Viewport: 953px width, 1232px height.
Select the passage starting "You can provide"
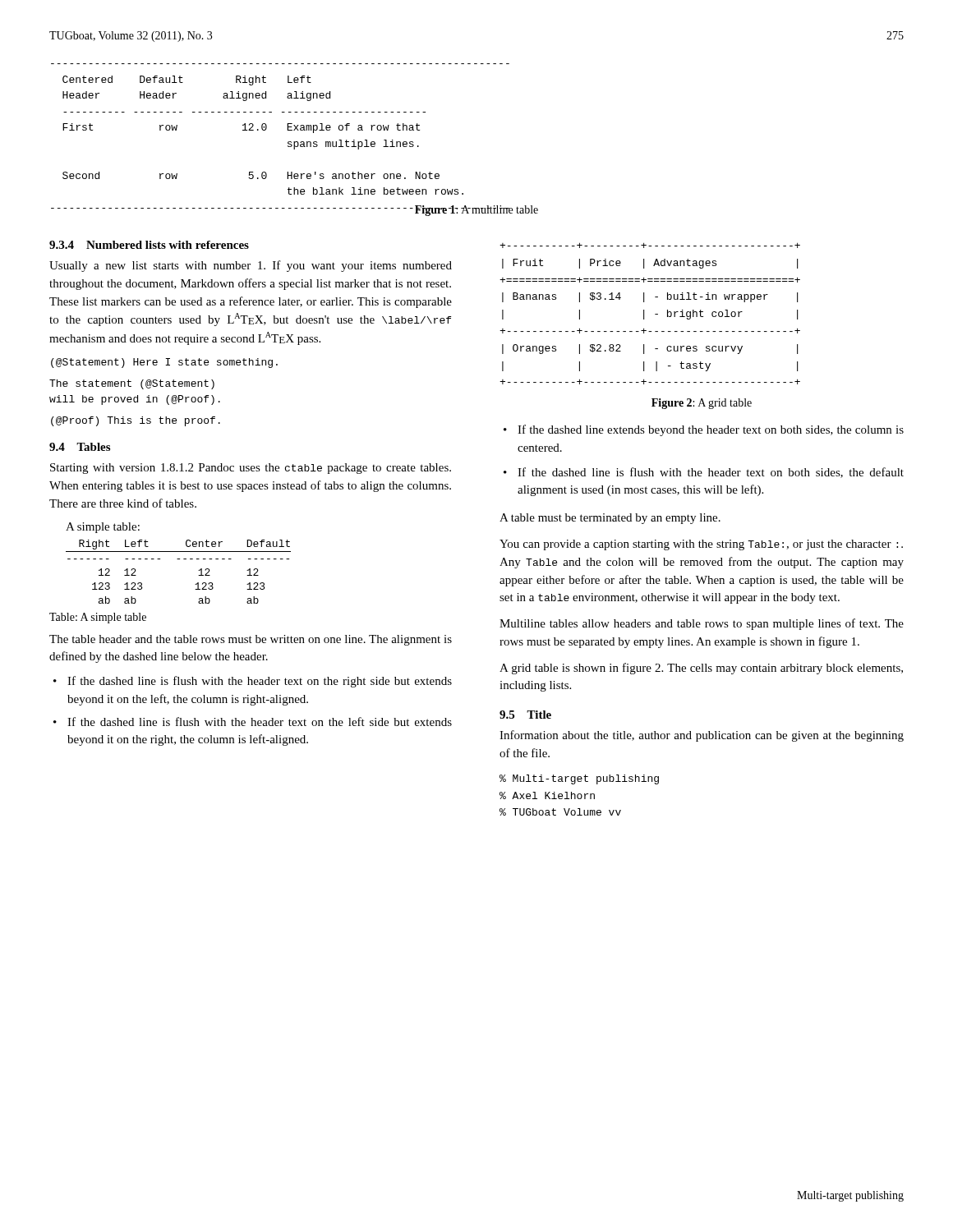point(702,571)
